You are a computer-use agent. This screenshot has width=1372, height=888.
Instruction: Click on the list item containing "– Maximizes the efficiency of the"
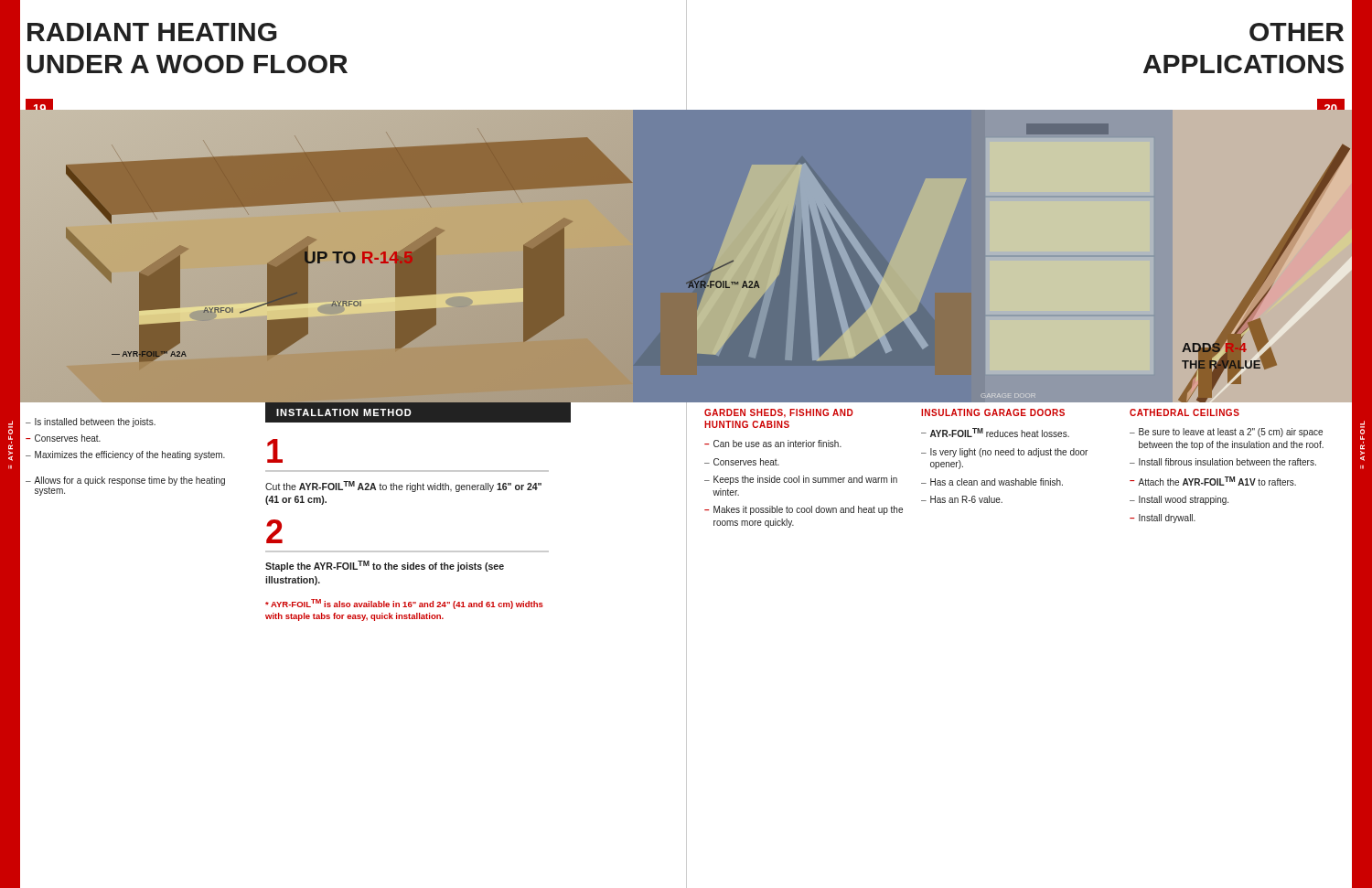click(x=125, y=455)
